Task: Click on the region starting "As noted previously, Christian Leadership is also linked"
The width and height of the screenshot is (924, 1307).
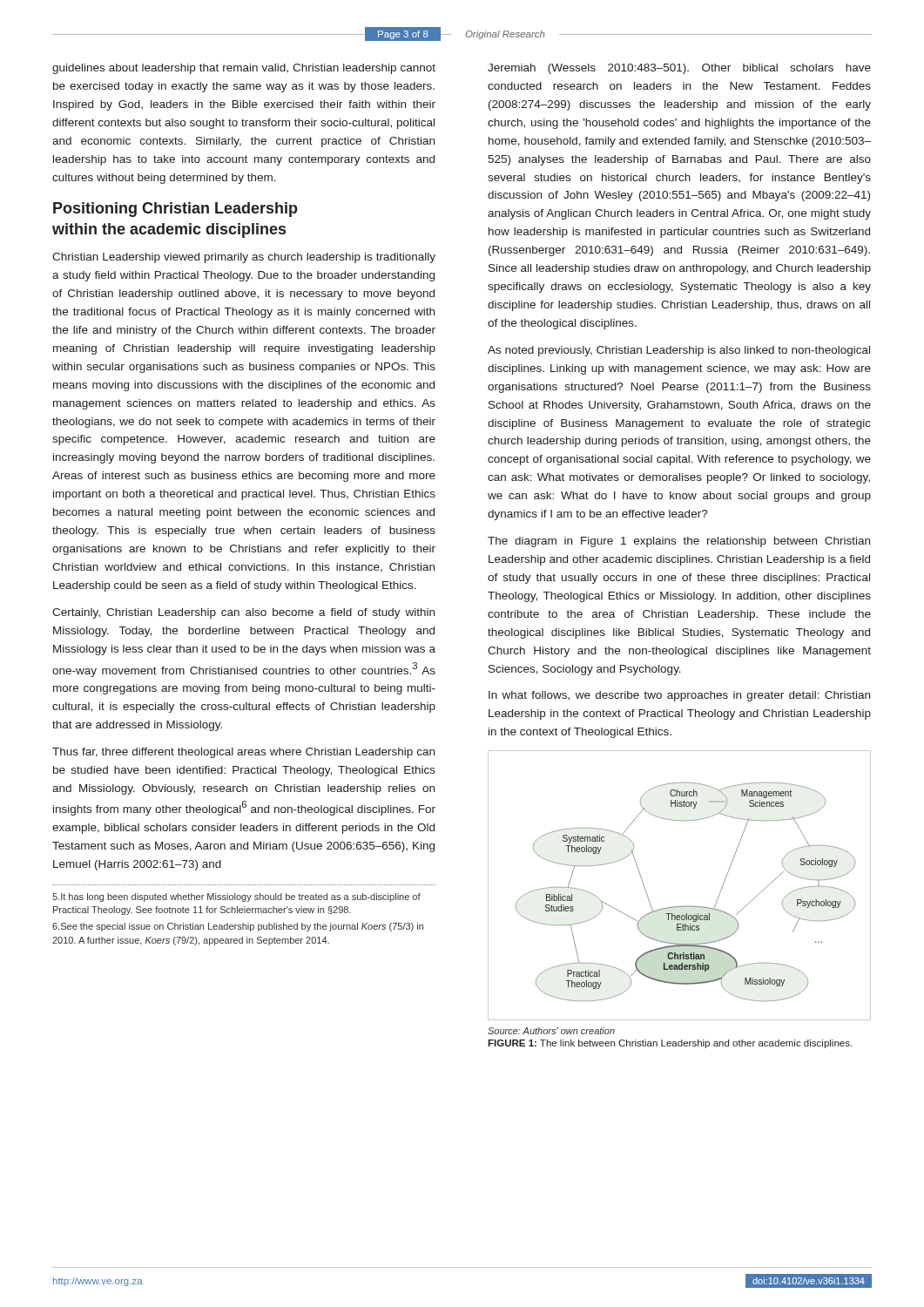Action: pos(679,433)
